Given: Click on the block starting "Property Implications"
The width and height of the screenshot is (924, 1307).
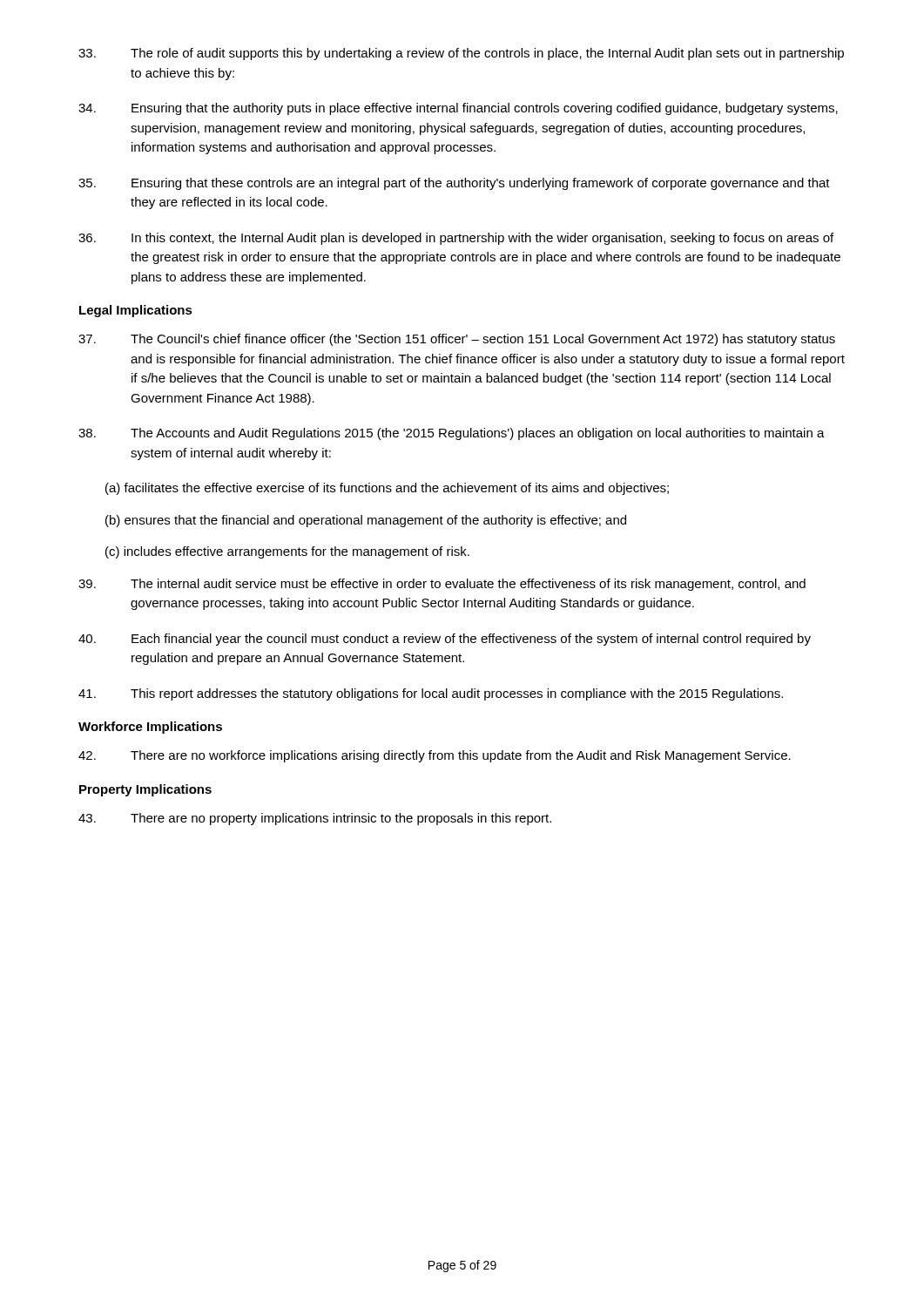Looking at the screenshot, I should [x=145, y=789].
